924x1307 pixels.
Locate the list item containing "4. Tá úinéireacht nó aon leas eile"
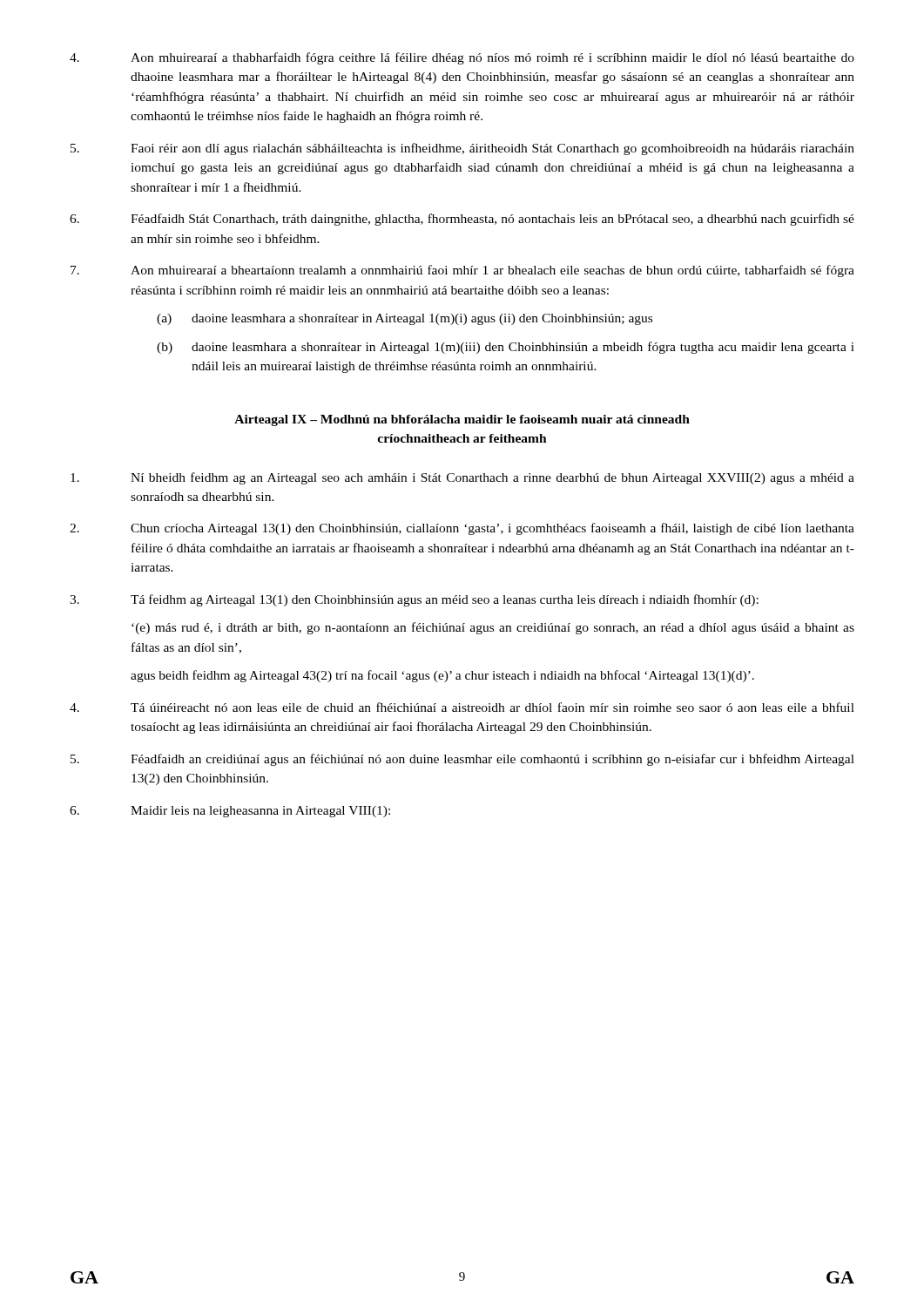click(x=462, y=717)
